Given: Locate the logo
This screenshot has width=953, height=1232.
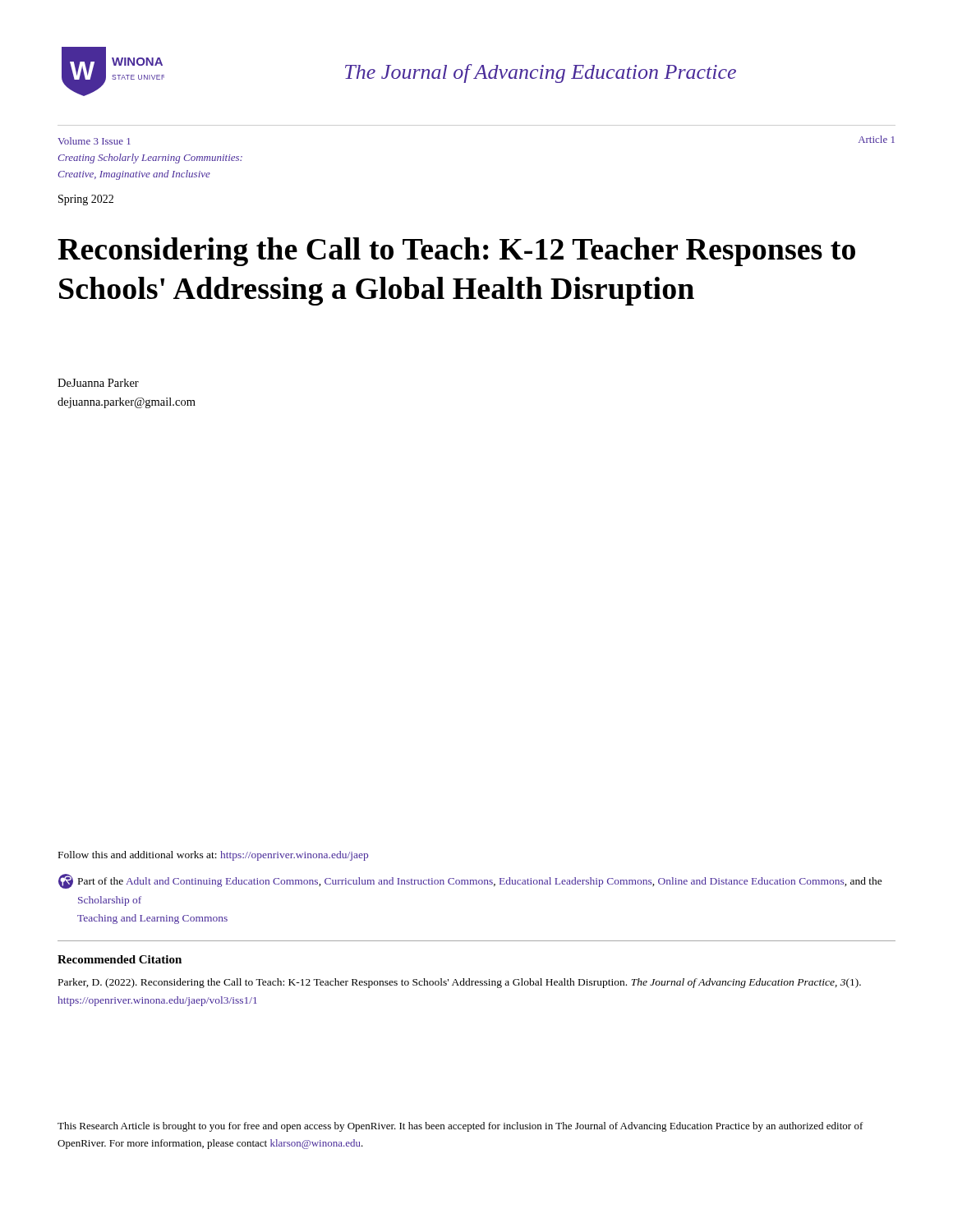Looking at the screenshot, I should coord(117,72).
